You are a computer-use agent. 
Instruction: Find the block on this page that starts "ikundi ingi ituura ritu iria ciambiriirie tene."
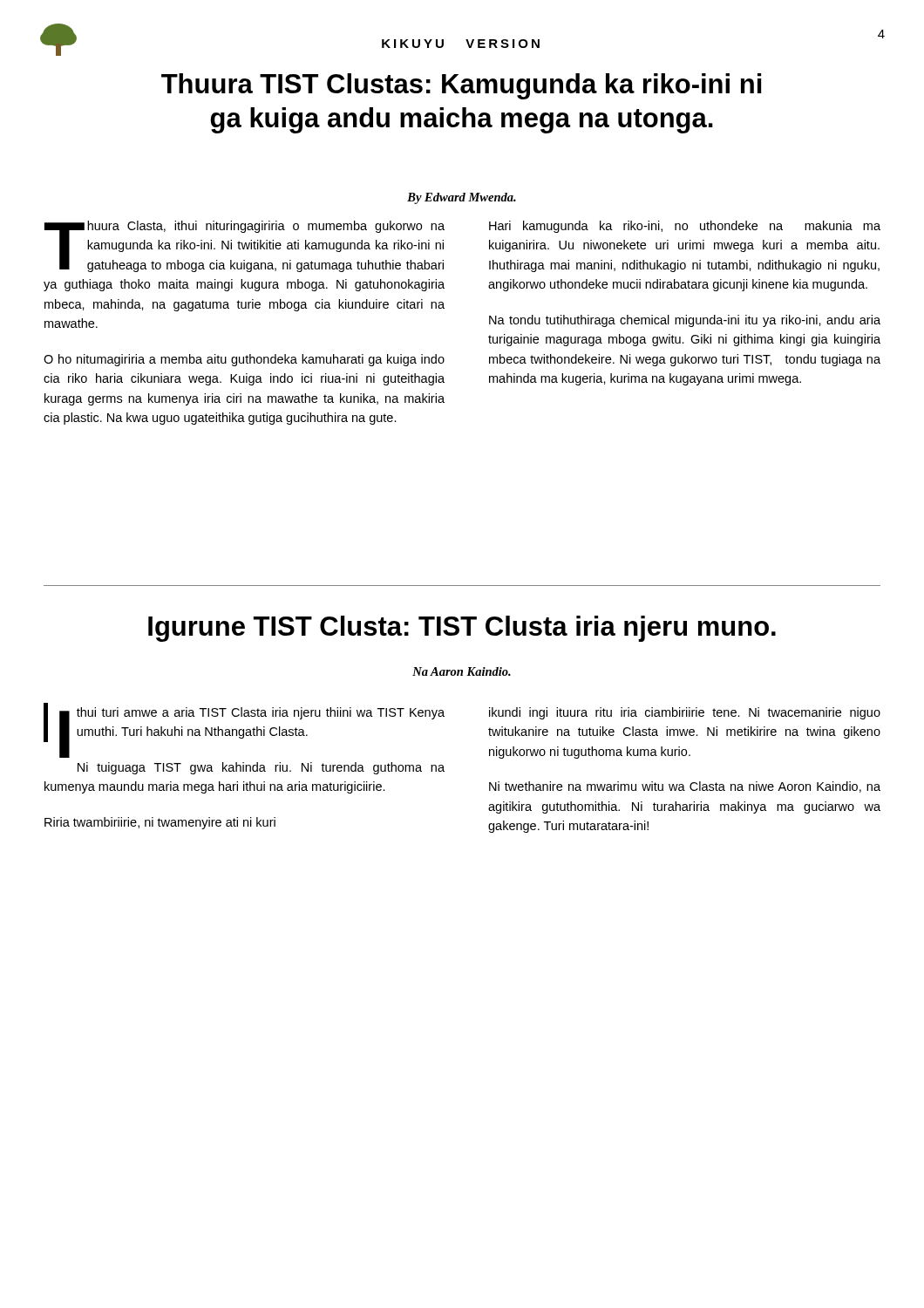point(685,713)
